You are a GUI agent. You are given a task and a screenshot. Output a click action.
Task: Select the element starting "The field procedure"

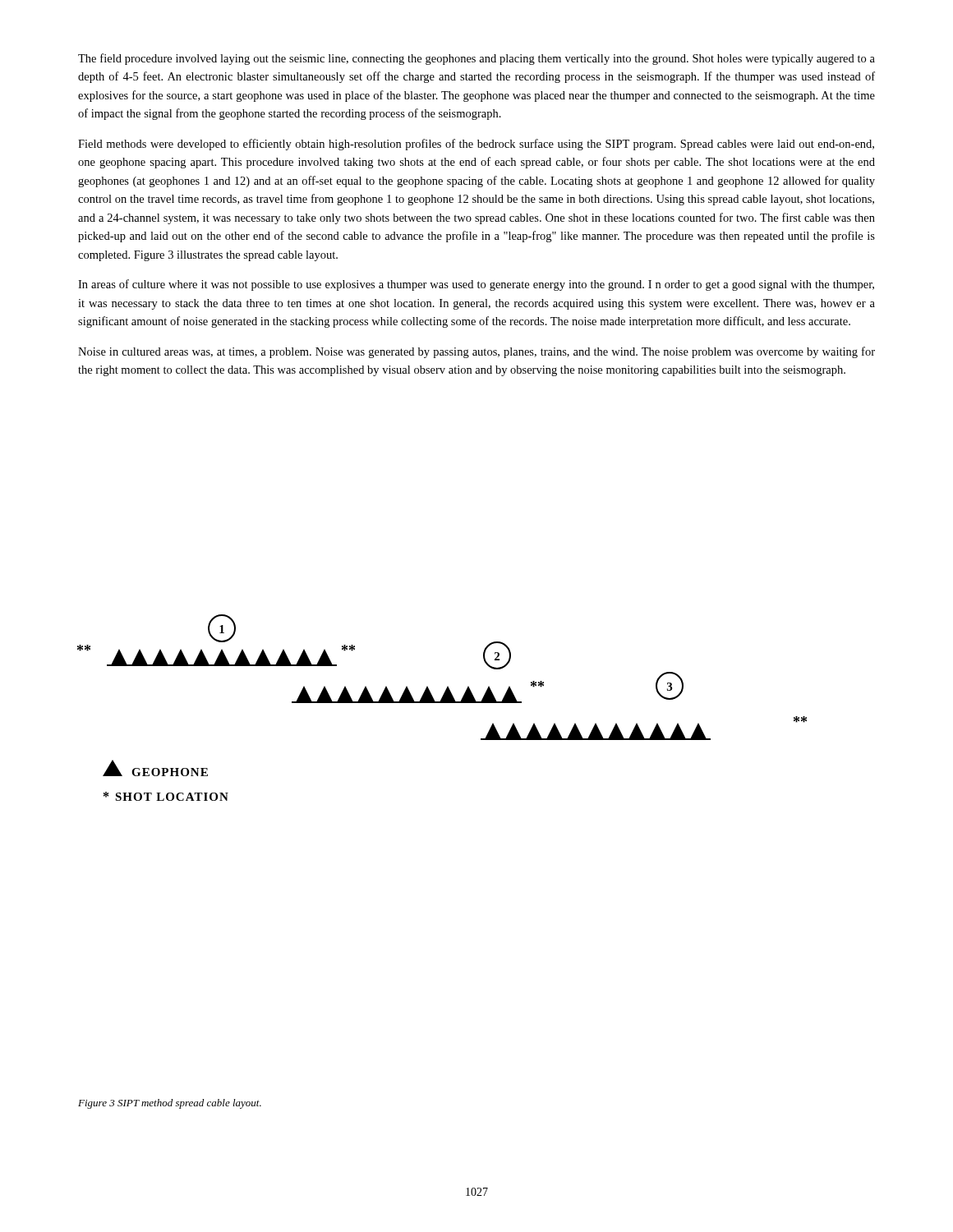[x=476, y=86]
